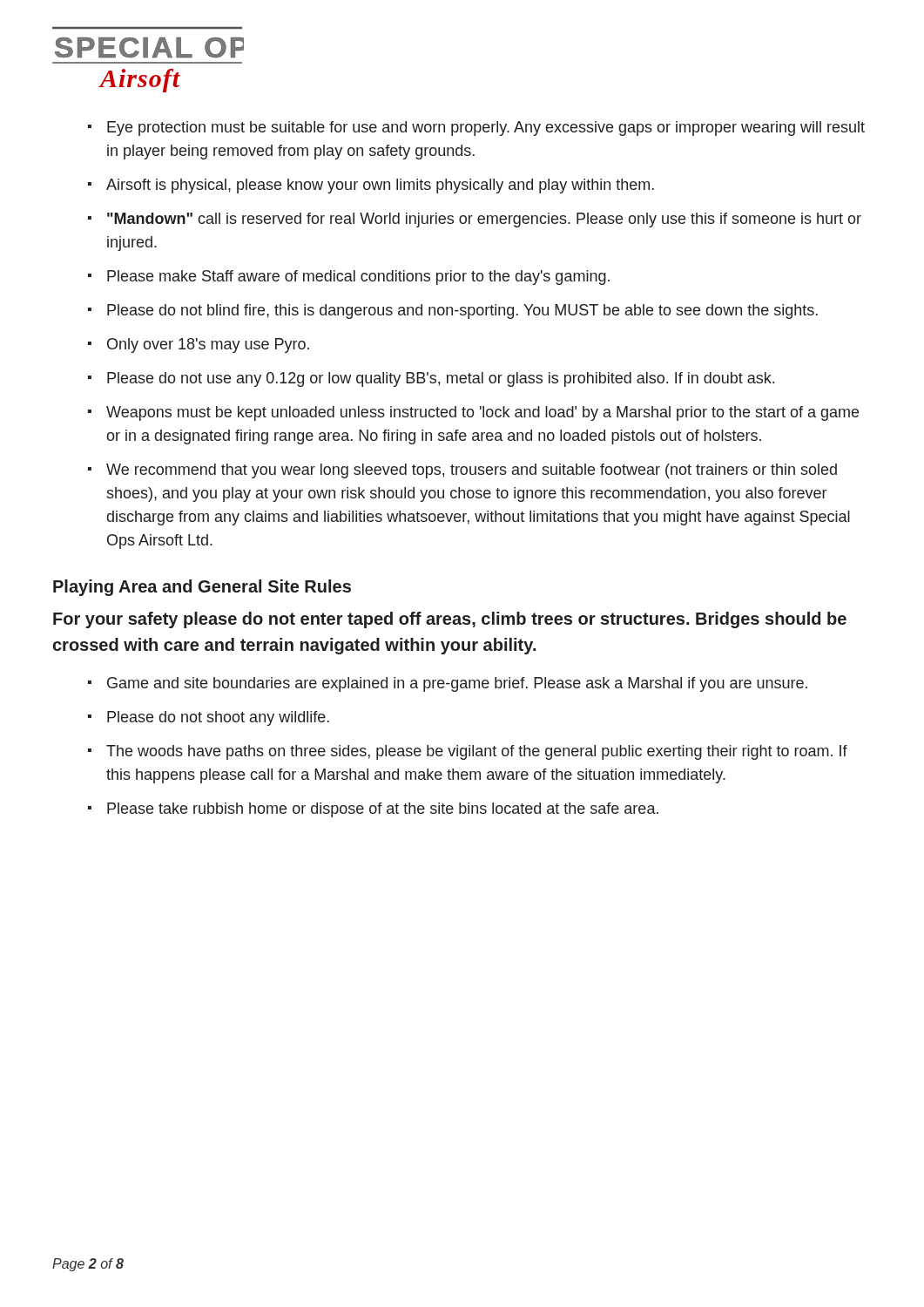This screenshot has height=1307, width=924.
Task: Where is the passage that starts "Please make Staff aware"?
Action: coord(359,276)
